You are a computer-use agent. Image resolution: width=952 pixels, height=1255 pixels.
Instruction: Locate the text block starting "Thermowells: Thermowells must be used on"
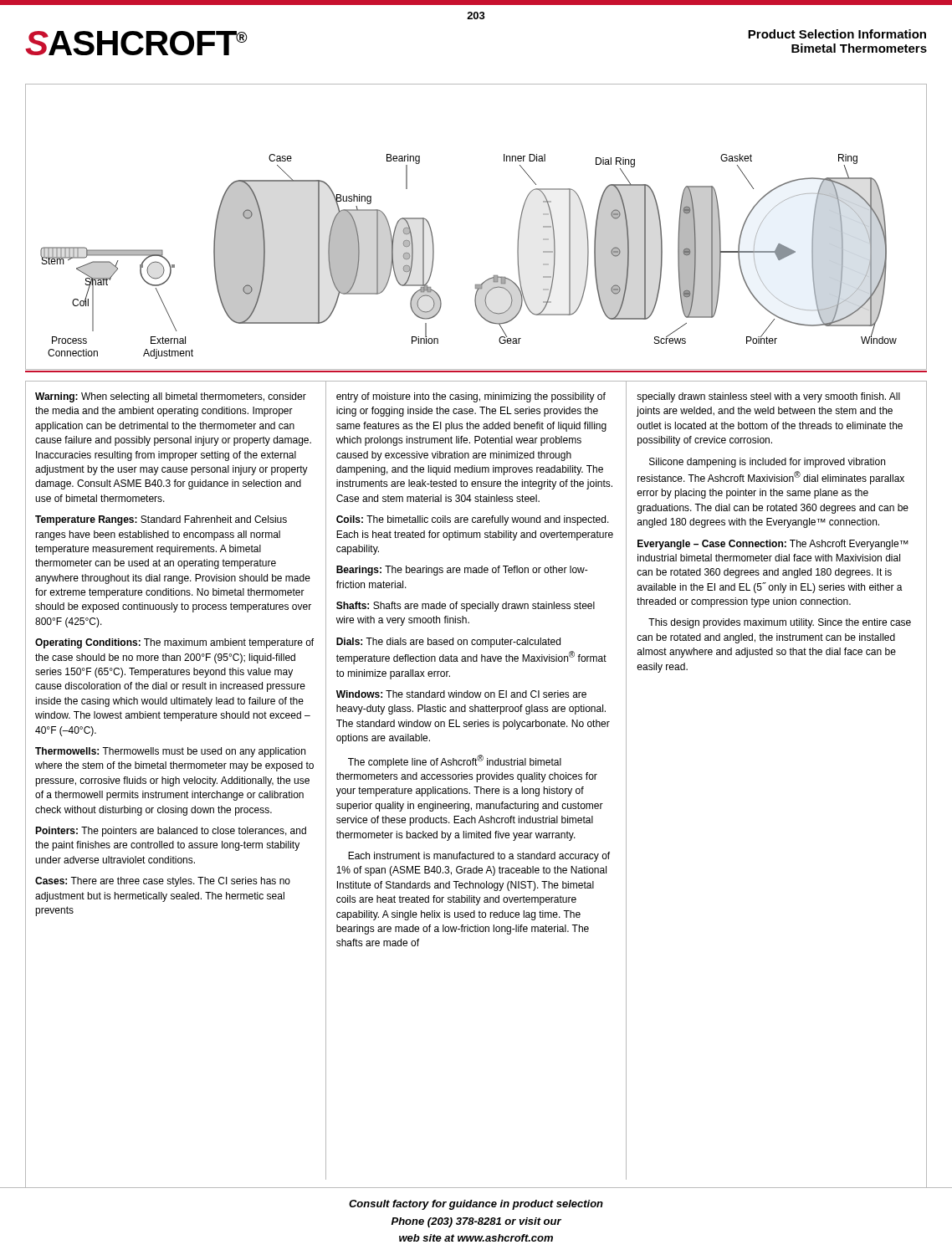[x=175, y=780]
